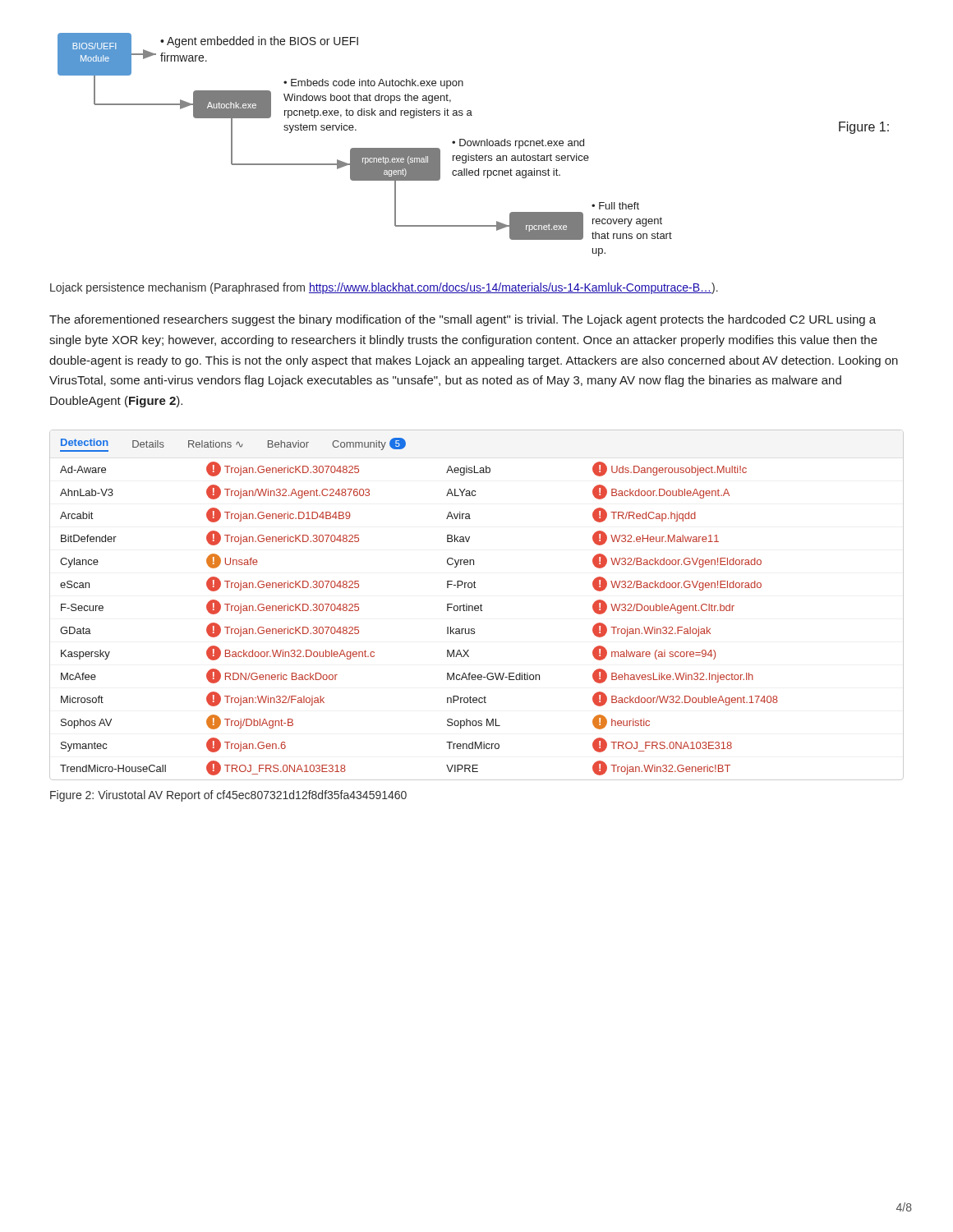Point to the block starting "Figure 2: Virustotal AV Report"
The height and width of the screenshot is (1232, 953).
228,795
